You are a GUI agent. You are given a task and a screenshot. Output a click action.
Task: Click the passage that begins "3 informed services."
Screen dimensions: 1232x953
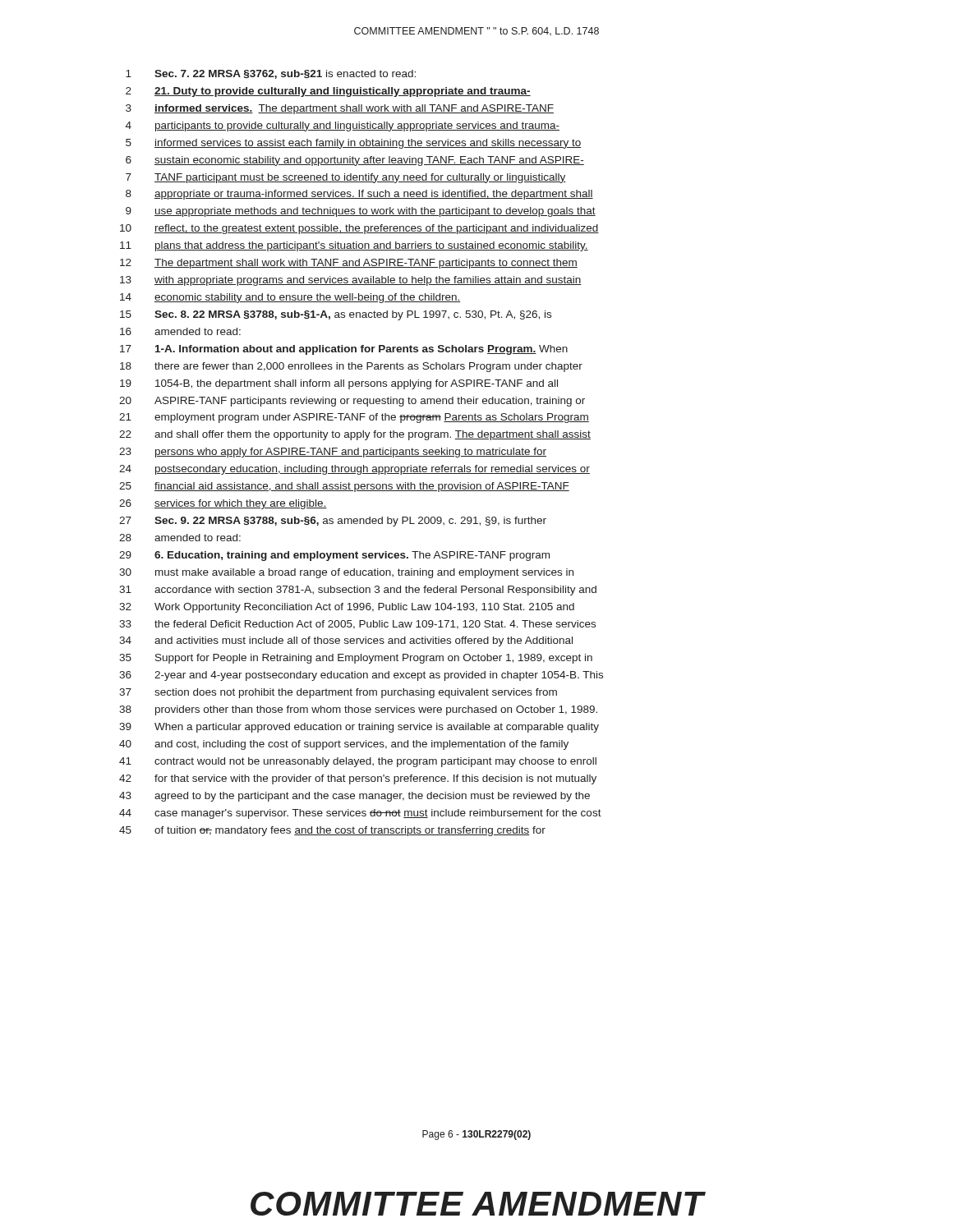click(x=476, y=109)
